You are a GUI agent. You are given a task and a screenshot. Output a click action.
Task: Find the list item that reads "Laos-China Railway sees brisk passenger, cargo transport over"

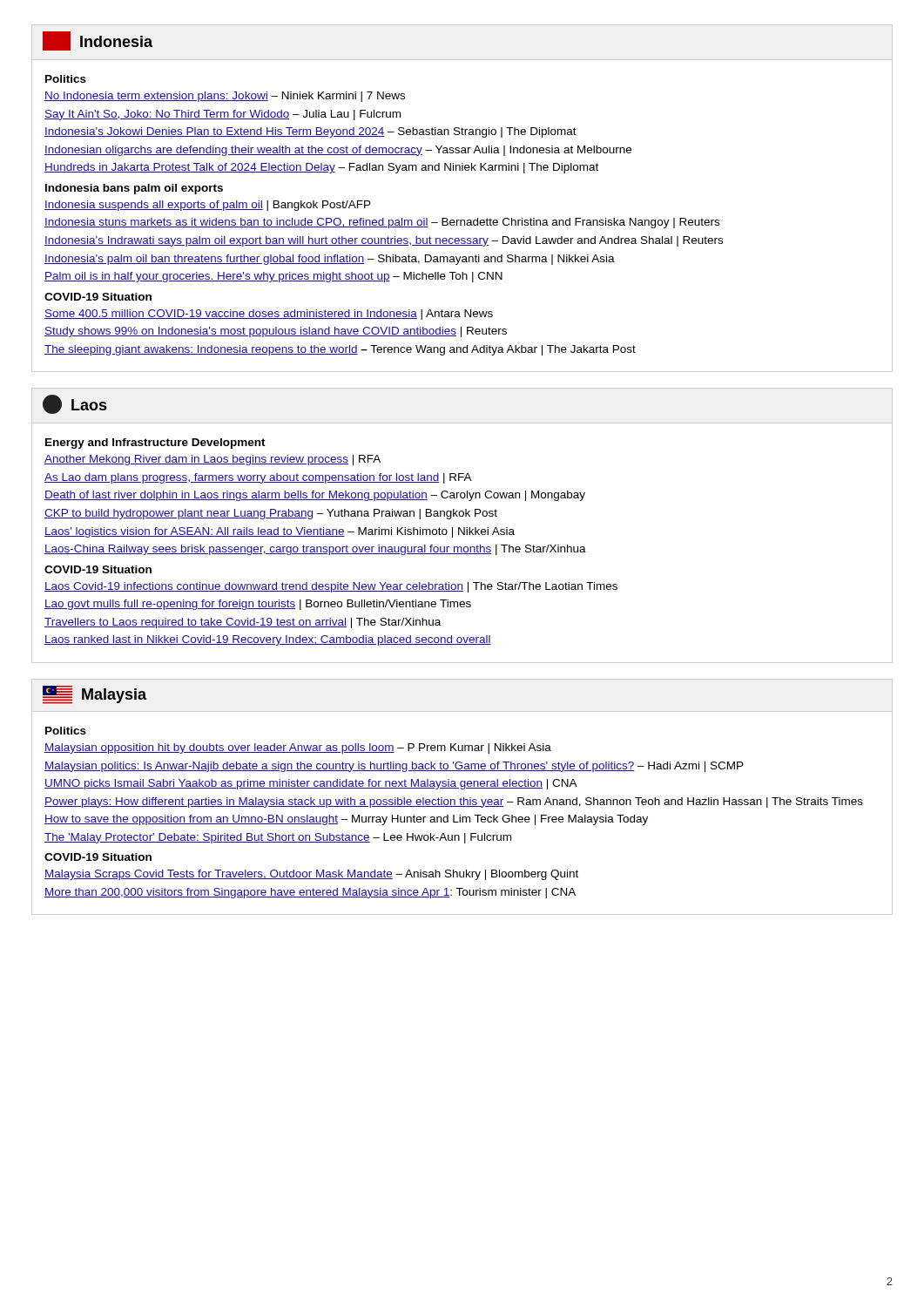click(x=315, y=549)
